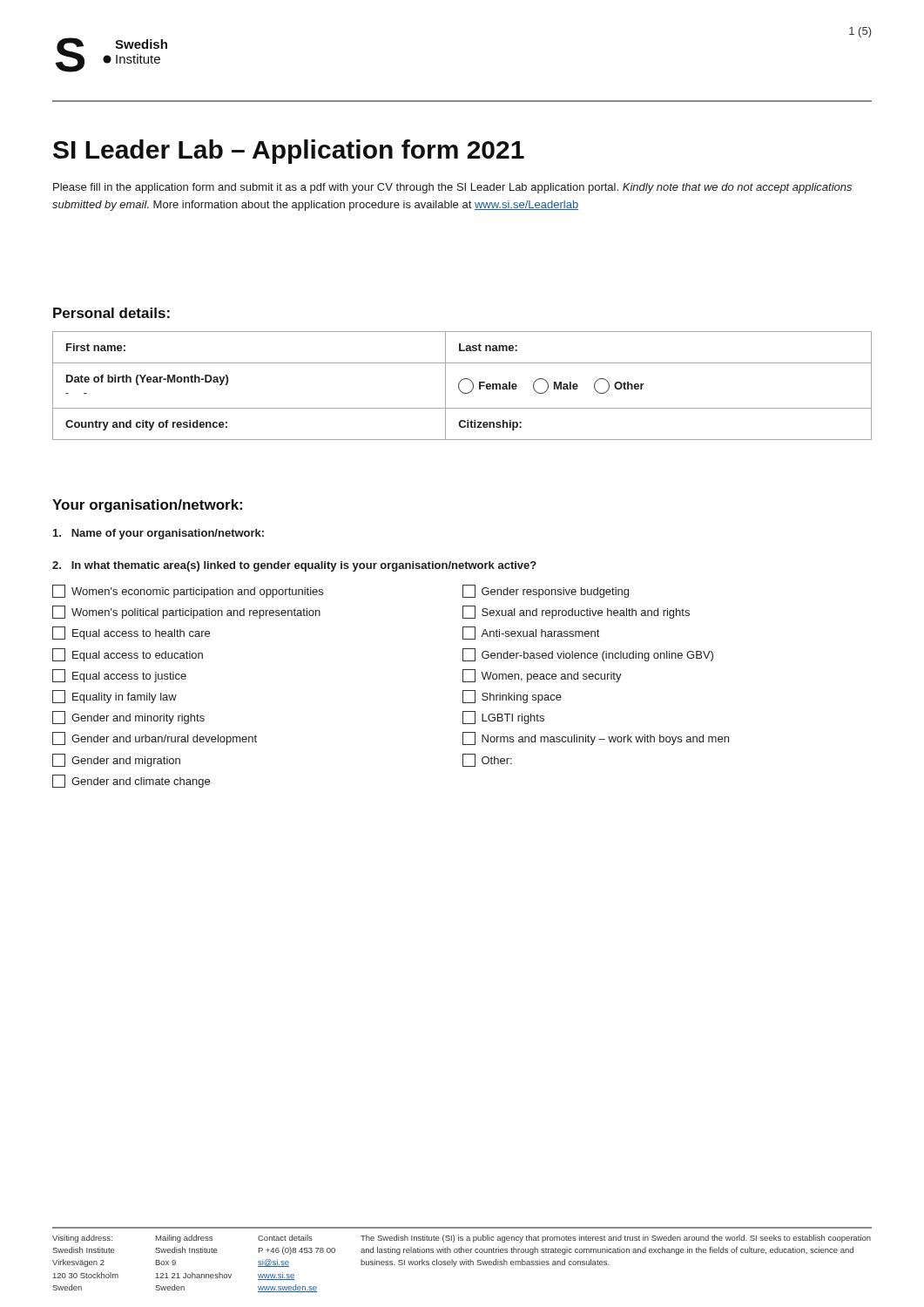The image size is (924, 1307).
Task: Find the passage starting "Equal access to justice"
Action: point(119,676)
